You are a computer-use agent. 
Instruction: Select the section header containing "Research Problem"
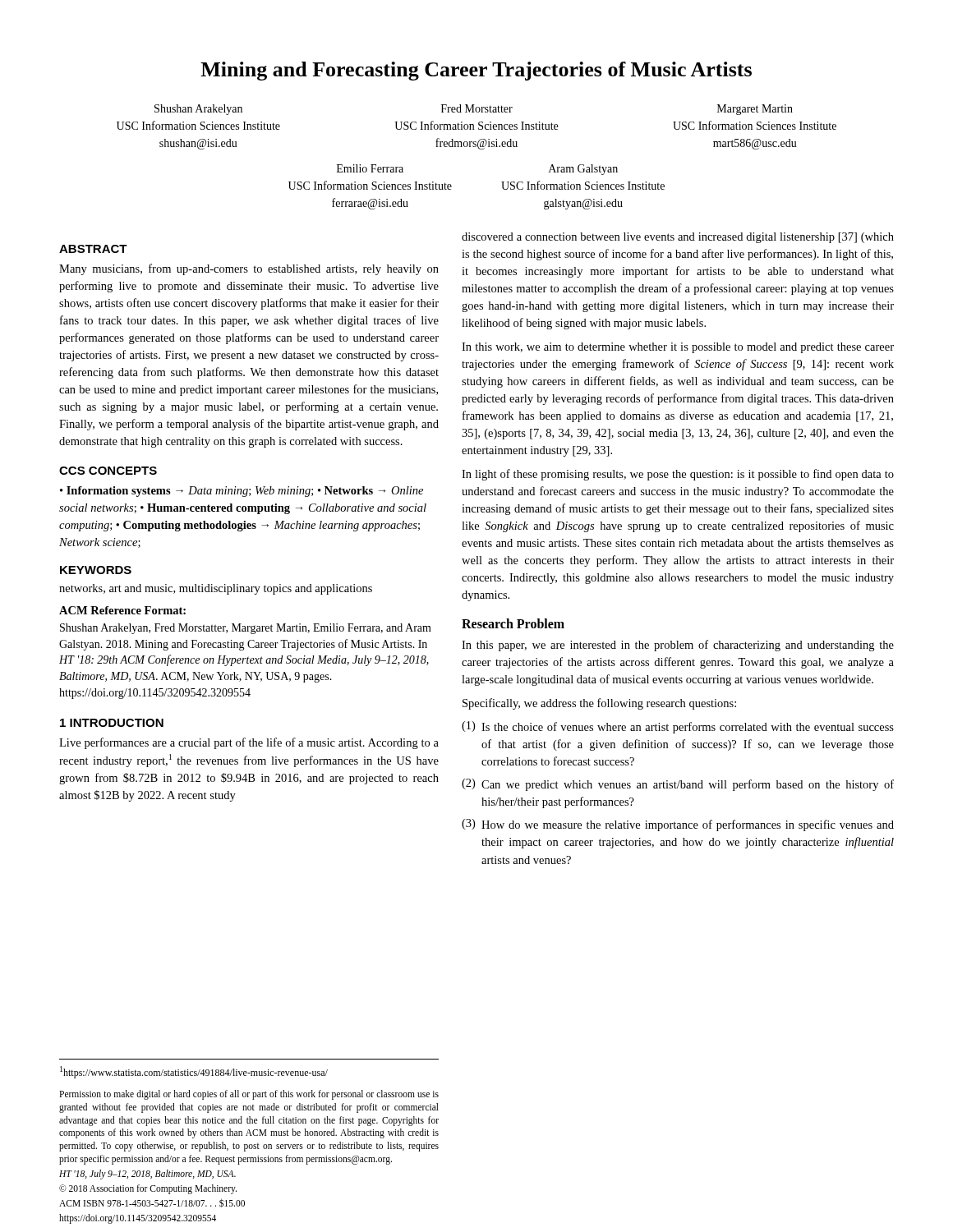click(513, 624)
